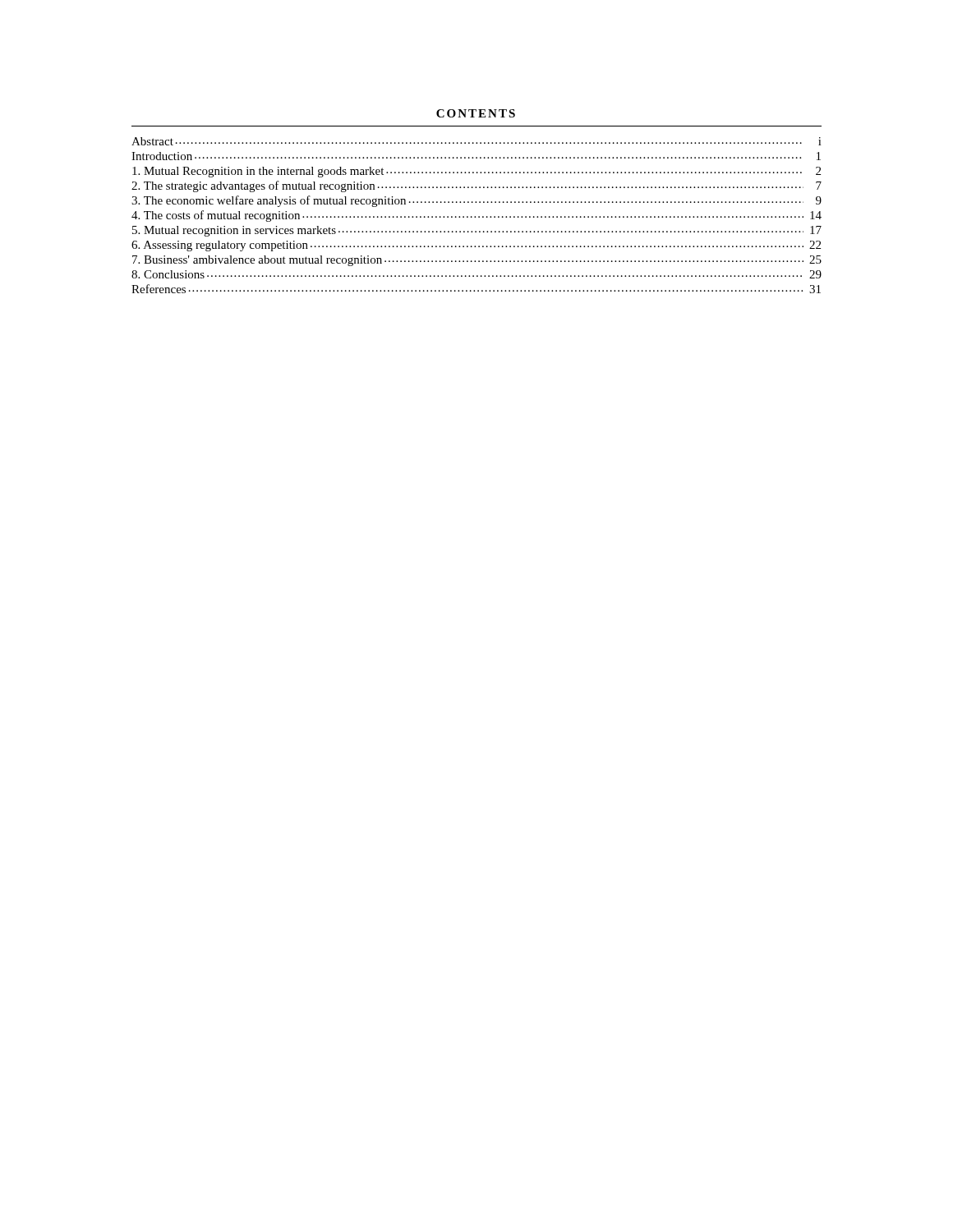Image resolution: width=953 pixels, height=1232 pixels.
Task: Navigate to the text block starting "7. Business' ambivalence about mutual"
Action: pyautogui.click(x=476, y=260)
